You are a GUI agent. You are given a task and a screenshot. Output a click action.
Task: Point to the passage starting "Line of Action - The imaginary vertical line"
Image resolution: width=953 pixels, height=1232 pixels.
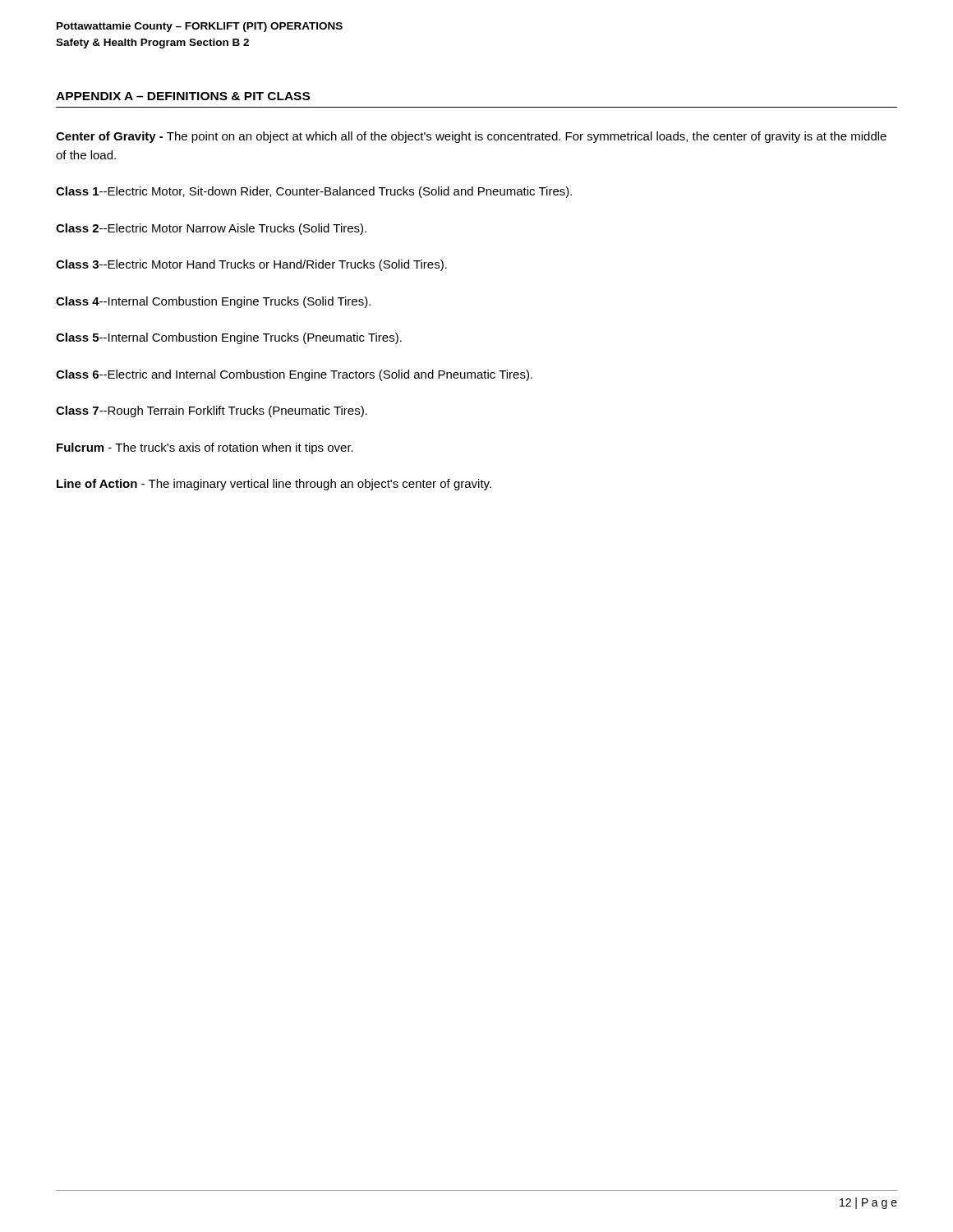coord(476,484)
